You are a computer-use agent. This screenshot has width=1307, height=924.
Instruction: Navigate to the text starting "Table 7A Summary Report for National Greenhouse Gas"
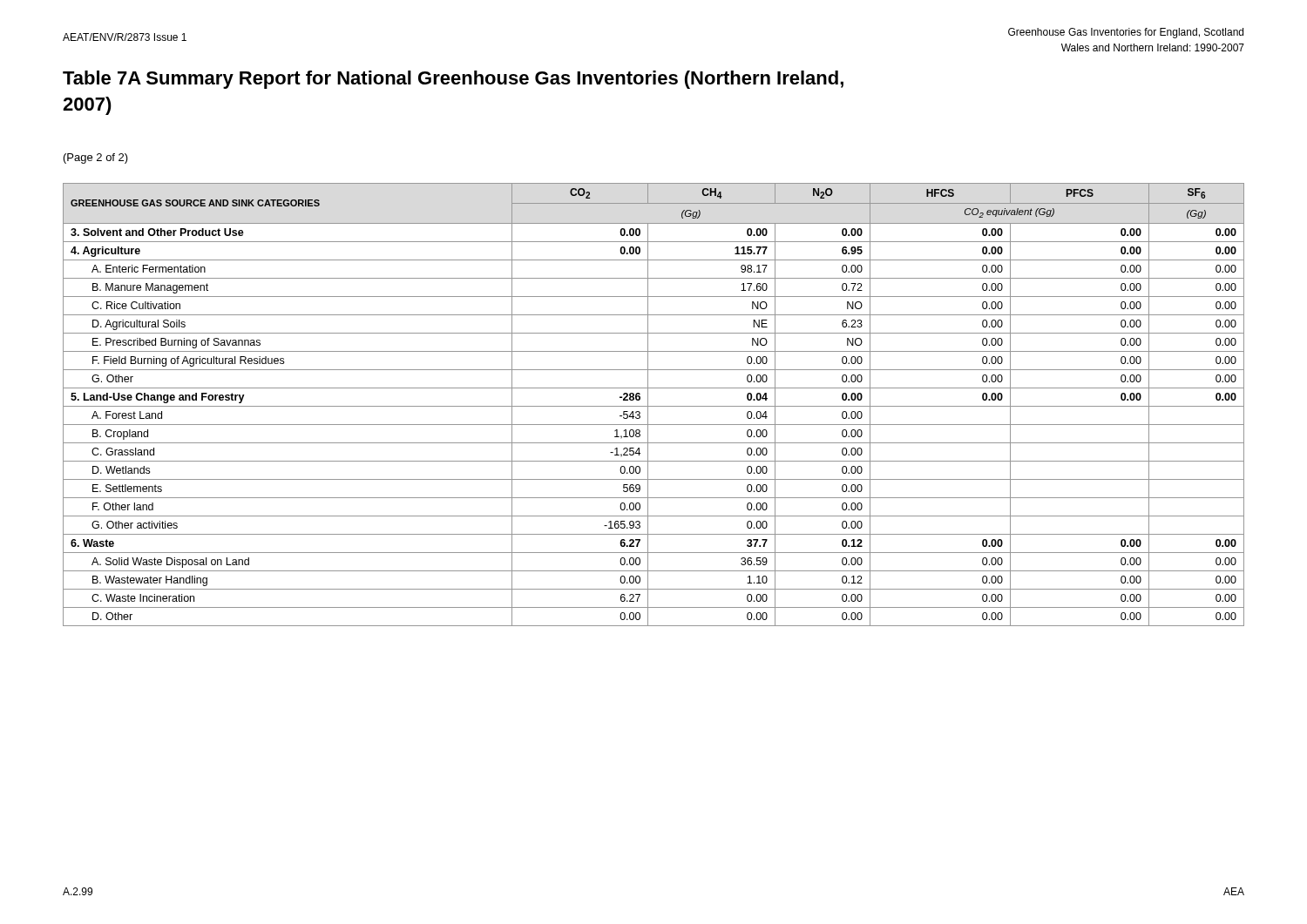pos(454,91)
